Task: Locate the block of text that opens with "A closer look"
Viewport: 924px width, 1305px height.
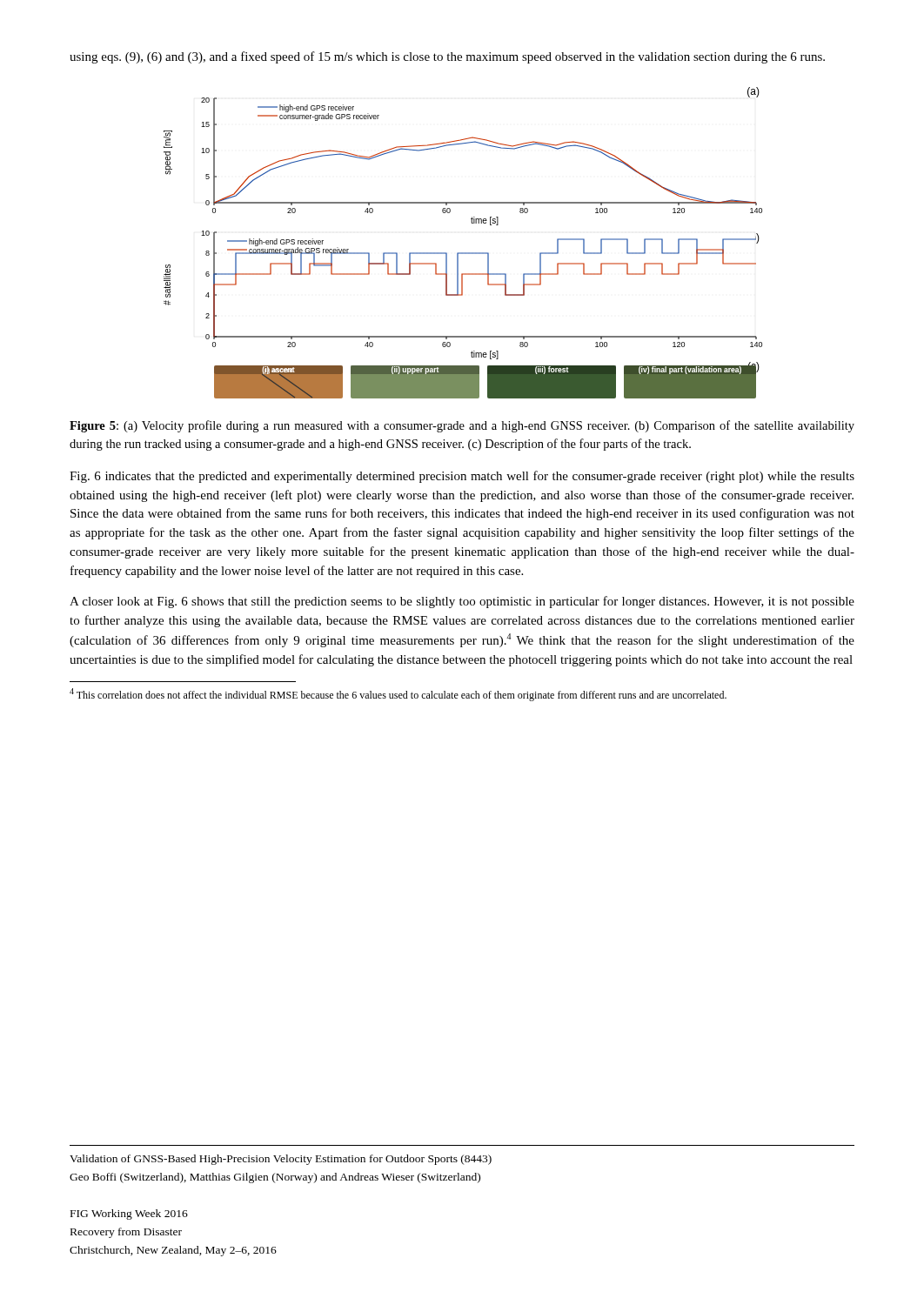Action: point(462,630)
